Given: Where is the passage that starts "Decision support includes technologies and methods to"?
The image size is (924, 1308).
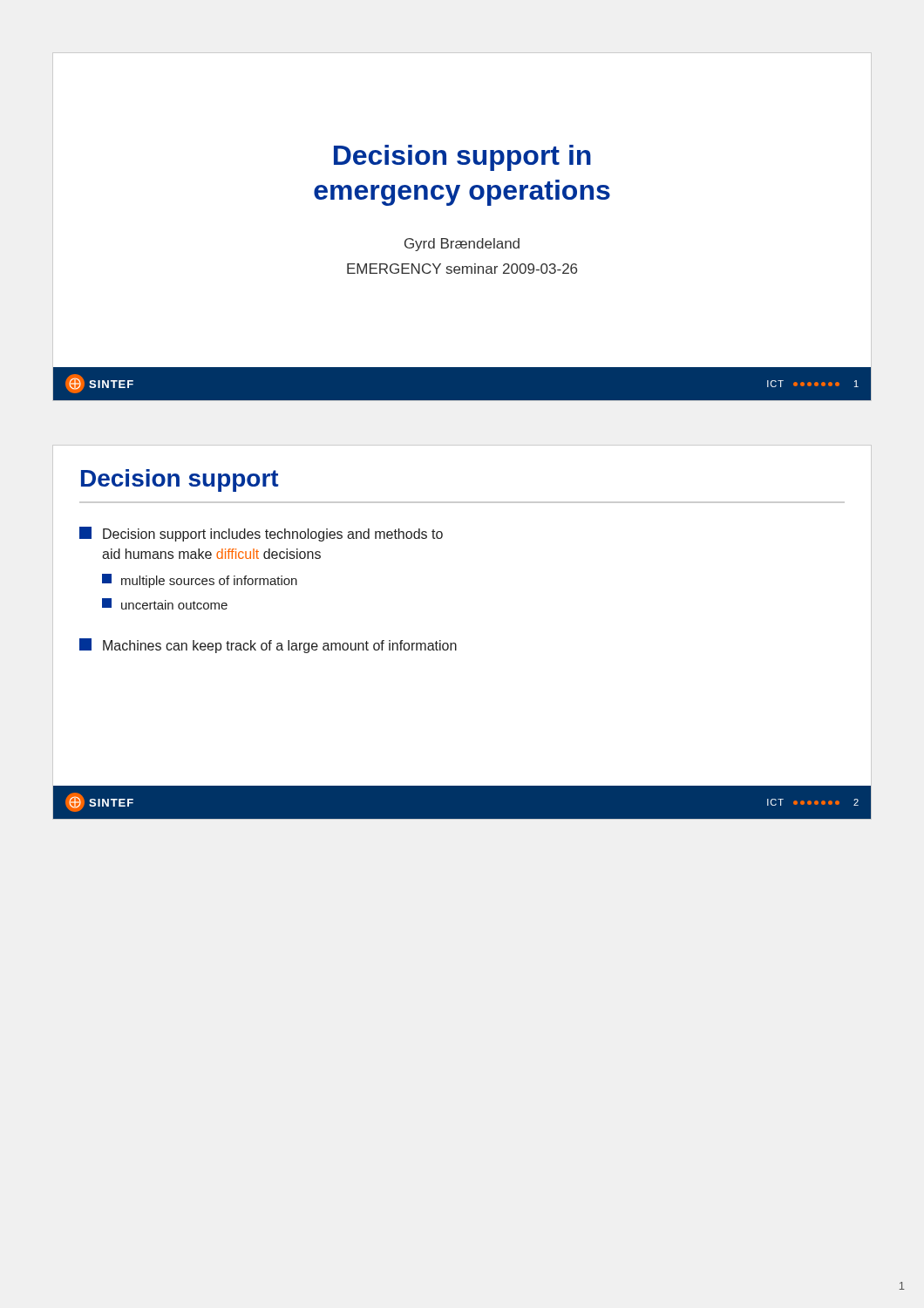Looking at the screenshot, I should pyautogui.click(x=261, y=572).
